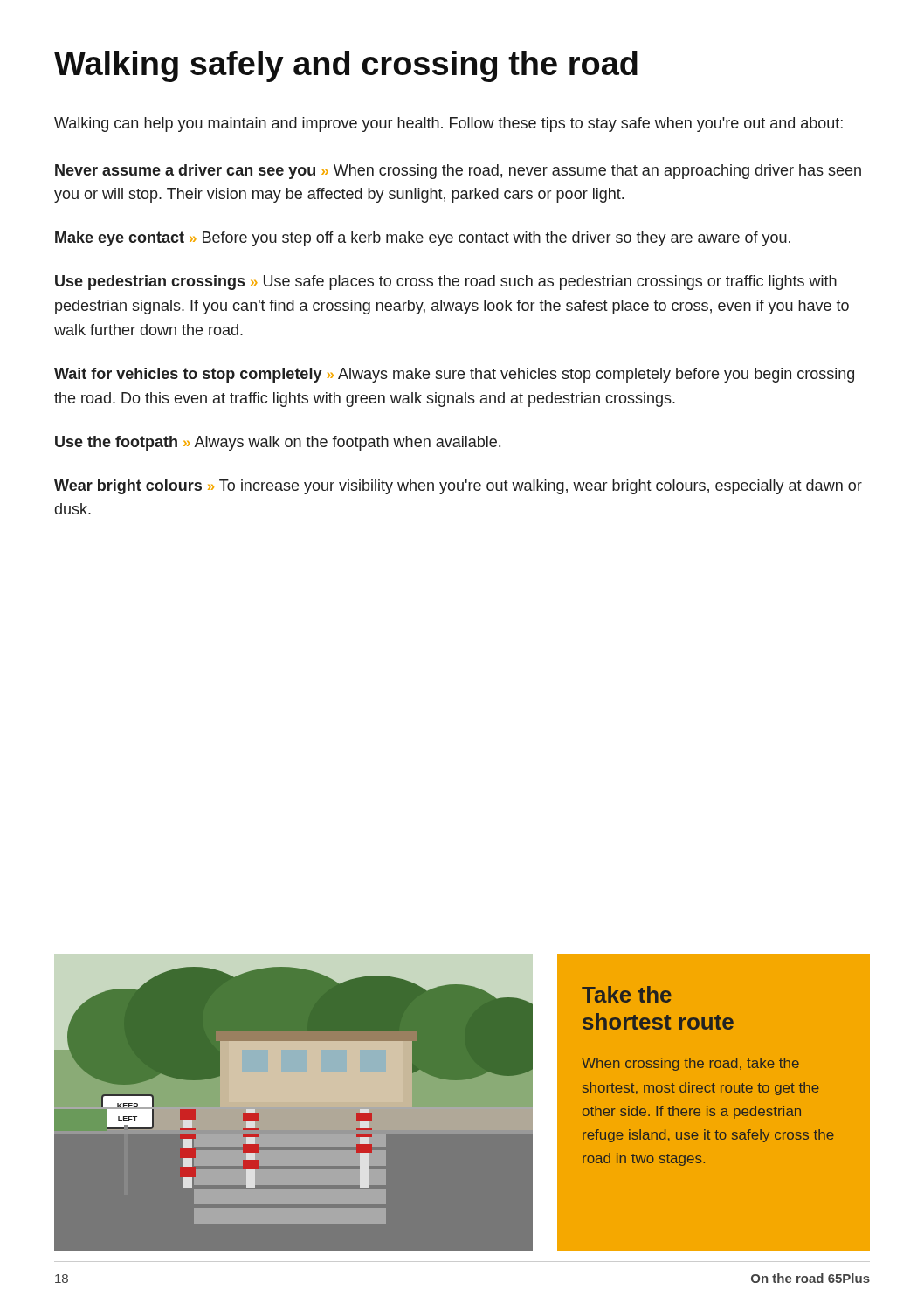Locate the photo
Viewport: 924px width, 1310px height.
[x=293, y=1102]
